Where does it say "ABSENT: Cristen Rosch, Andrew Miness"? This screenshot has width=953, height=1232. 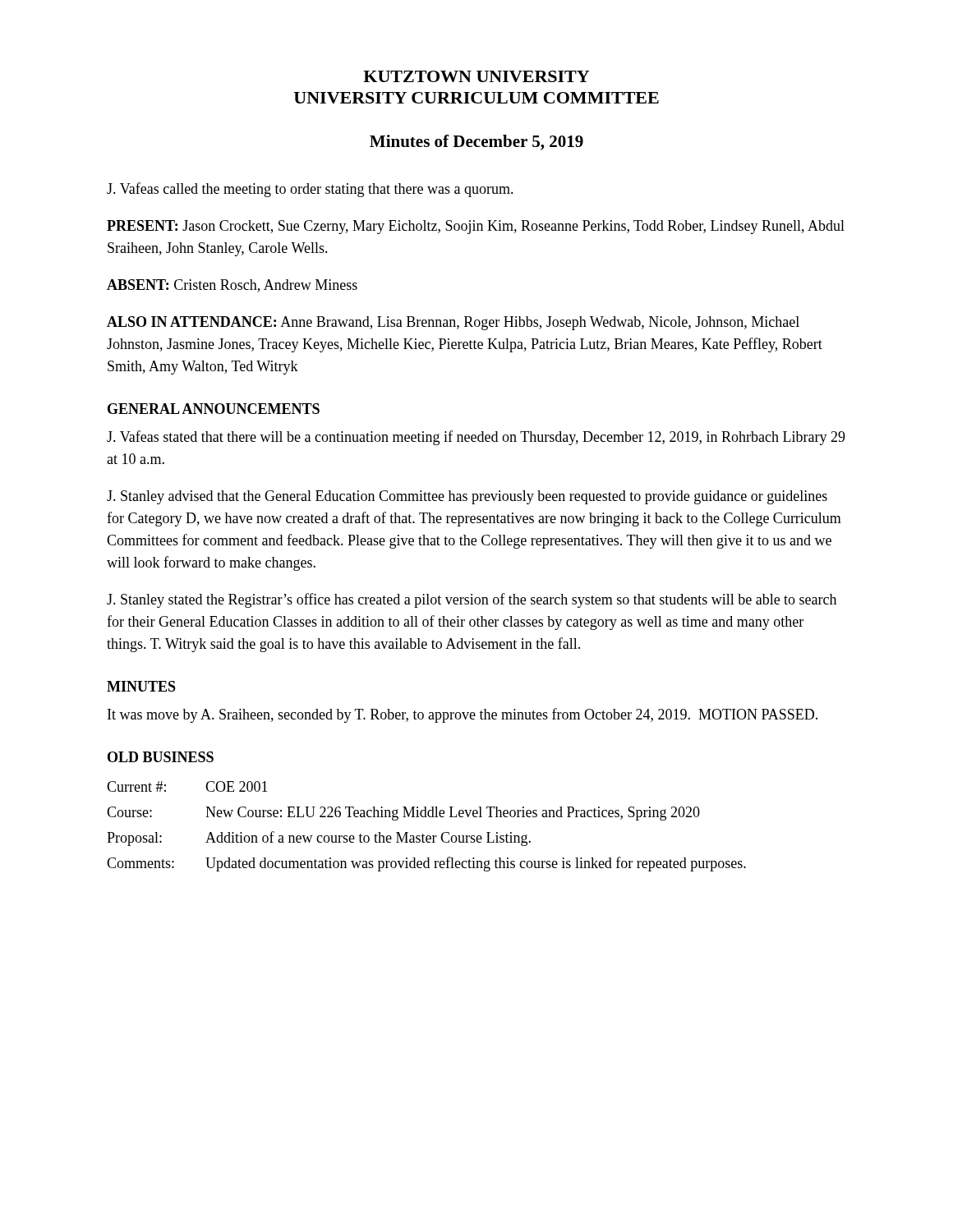[232, 285]
